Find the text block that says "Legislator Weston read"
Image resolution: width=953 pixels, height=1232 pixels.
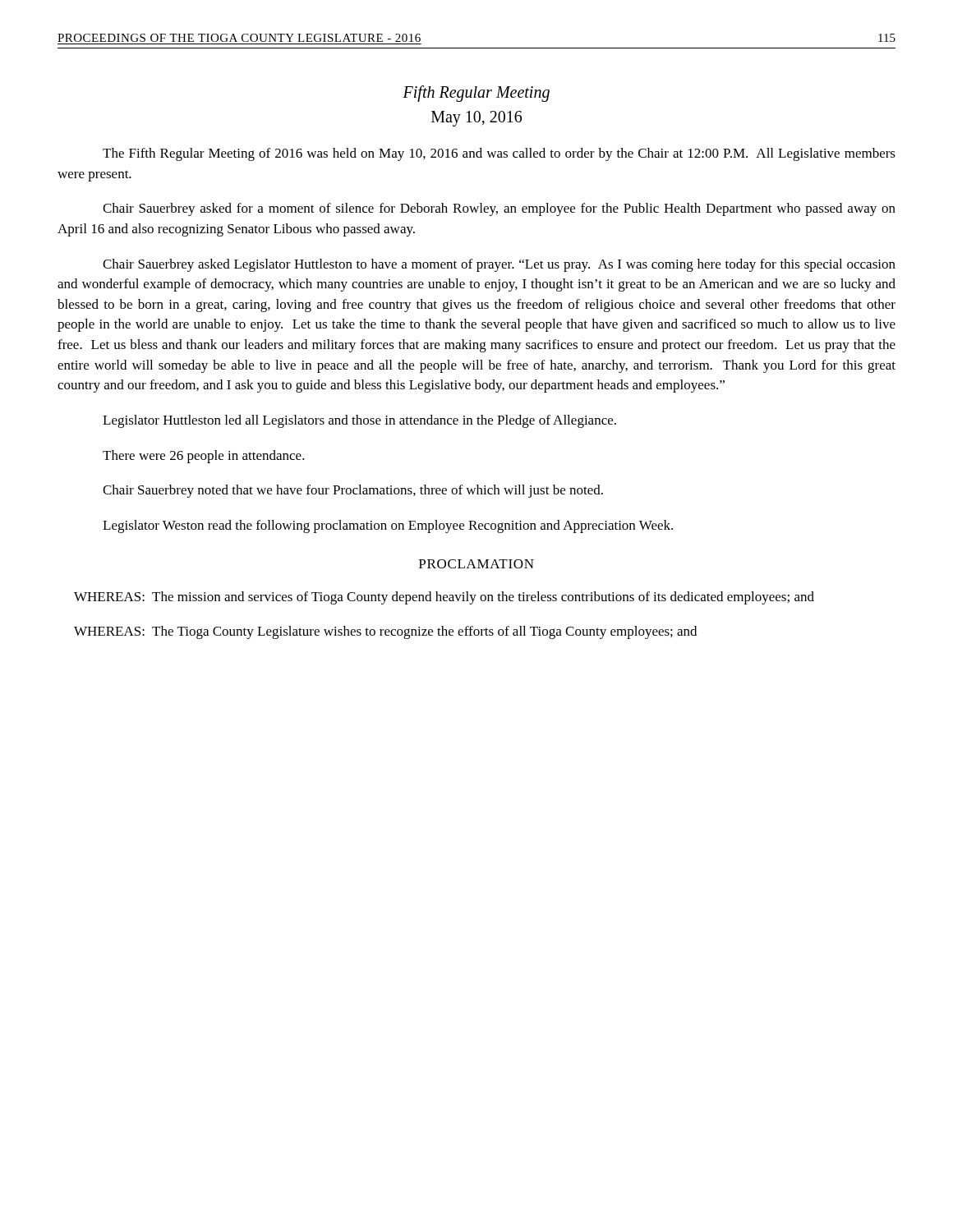click(x=388, y=525)
